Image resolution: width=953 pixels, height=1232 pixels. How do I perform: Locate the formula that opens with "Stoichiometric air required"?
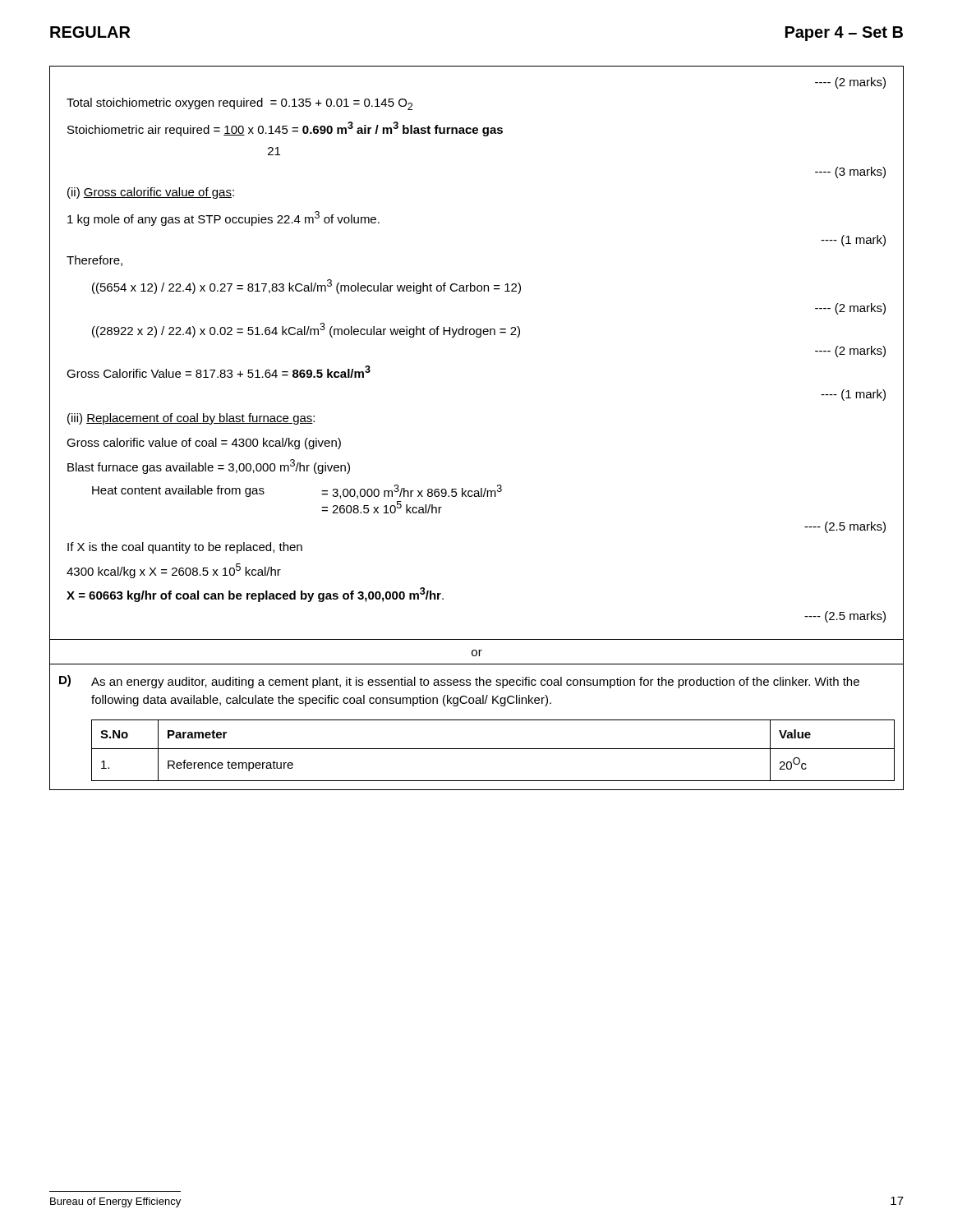(285, 128)
